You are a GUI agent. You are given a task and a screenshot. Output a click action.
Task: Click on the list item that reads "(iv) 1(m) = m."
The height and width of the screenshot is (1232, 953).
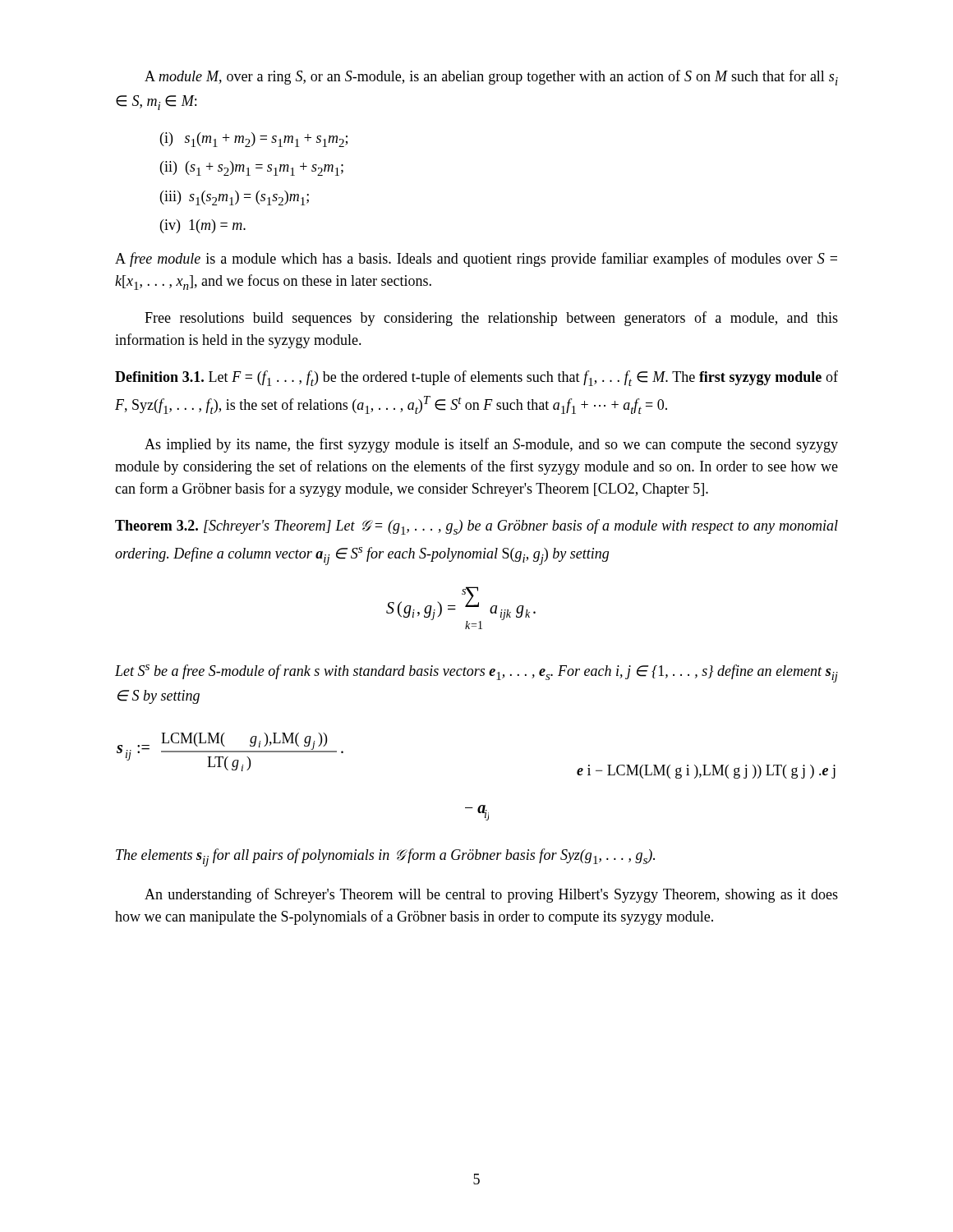203,226
